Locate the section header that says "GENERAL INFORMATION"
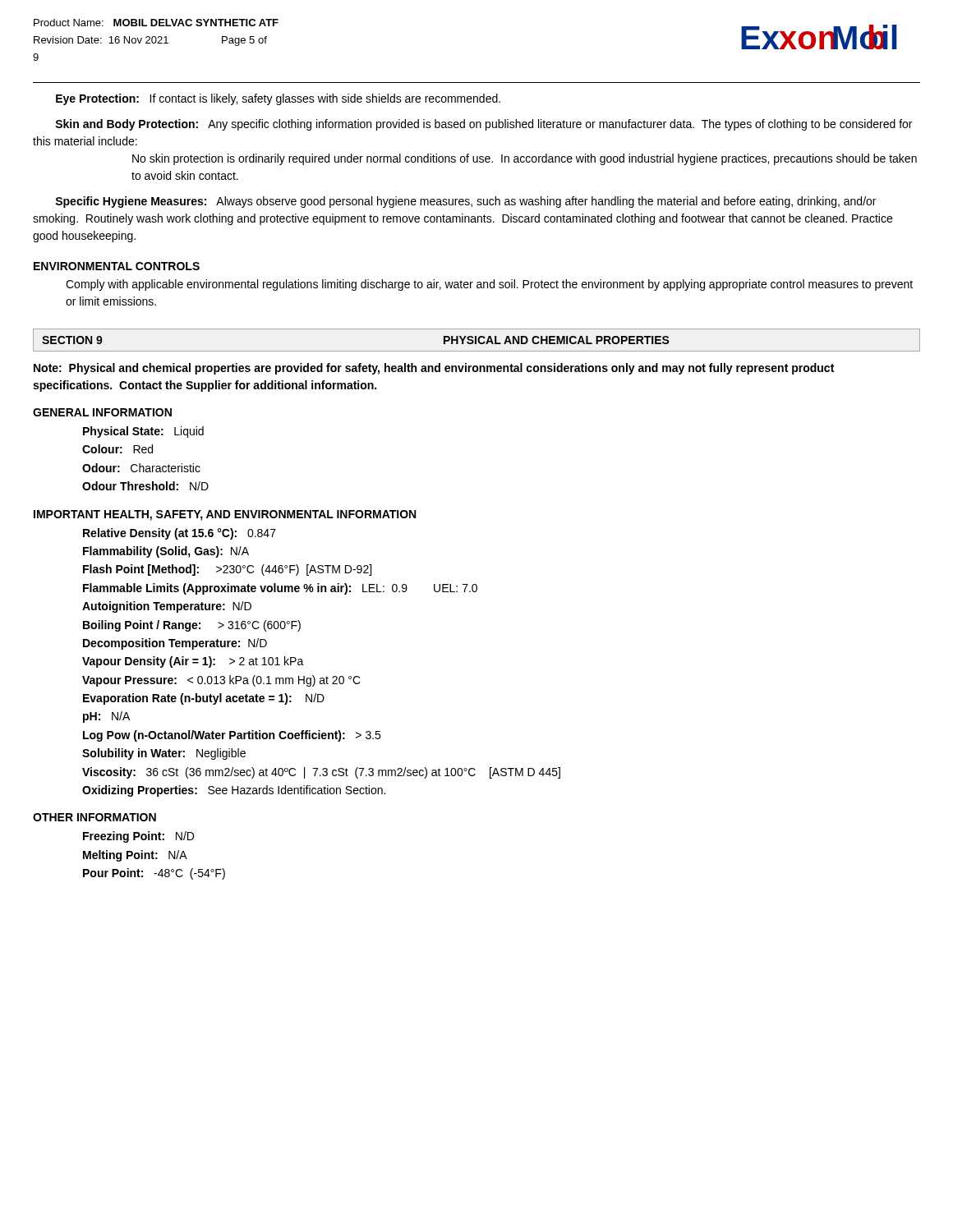Viewport: 953px width, 1232px height. coord(103,412)
